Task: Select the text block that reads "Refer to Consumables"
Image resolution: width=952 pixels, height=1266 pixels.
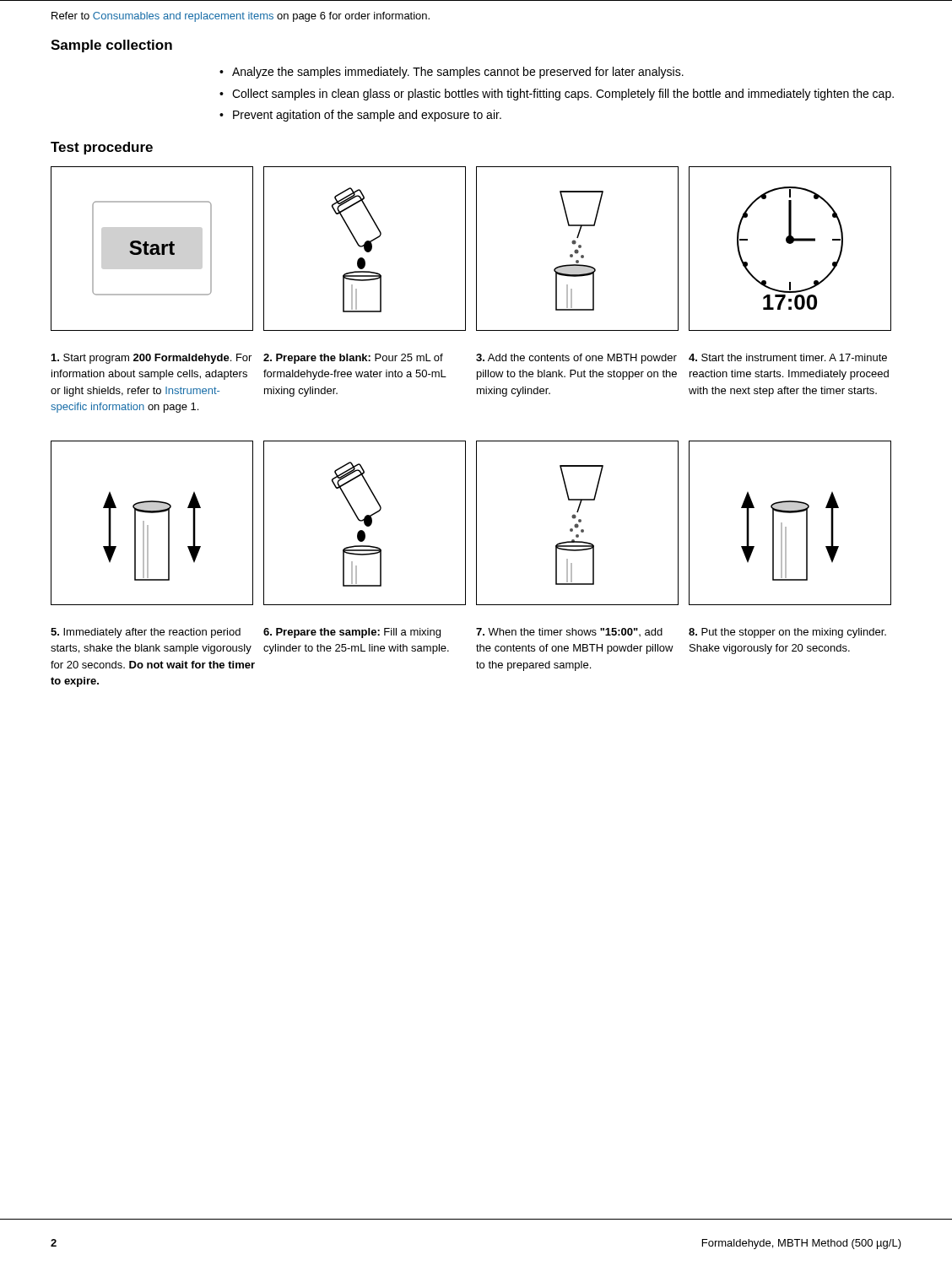Action: coord(241,16)
